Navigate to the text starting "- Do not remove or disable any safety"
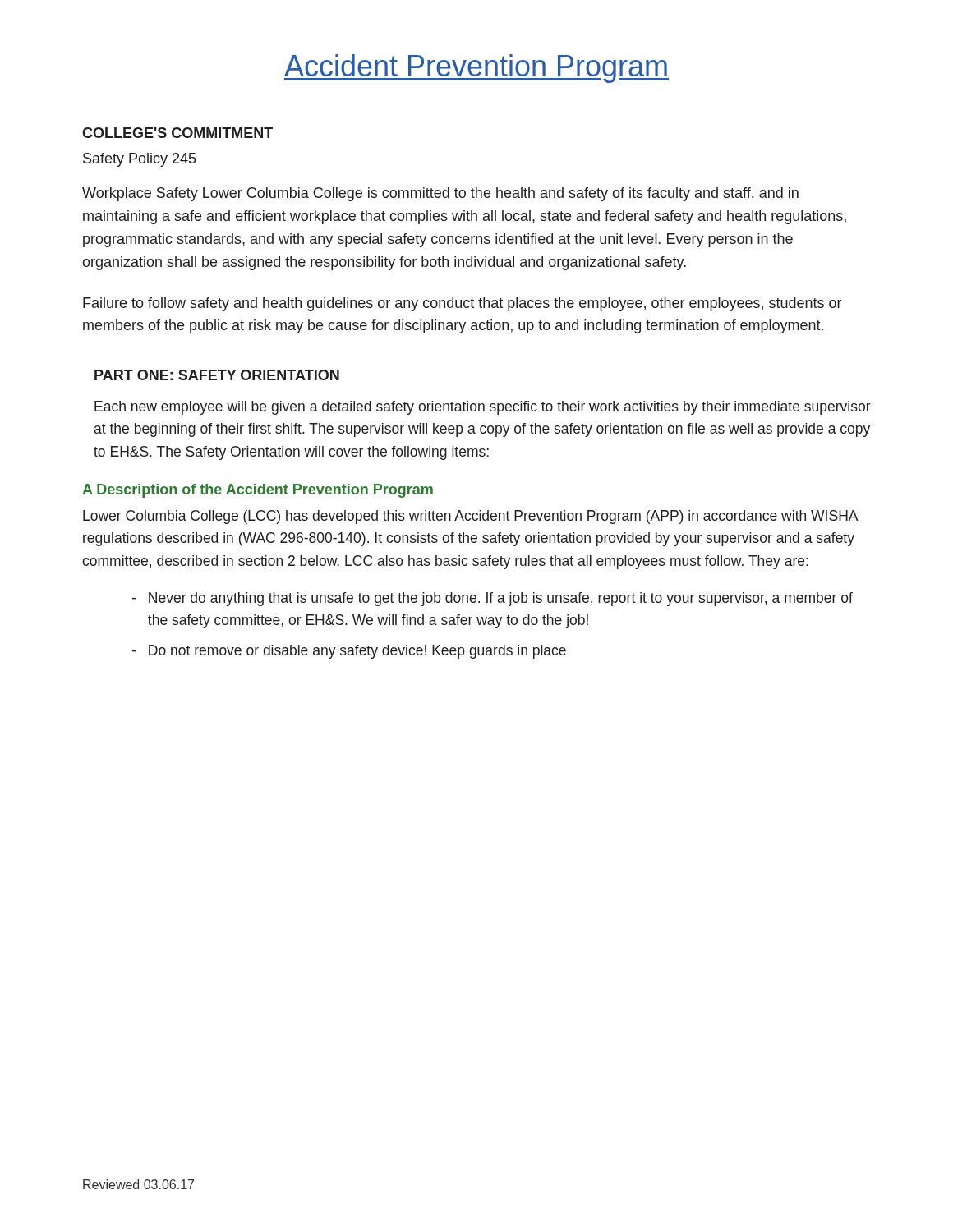Viewport: 953px width, 1232px height. (x=349, y=651)
